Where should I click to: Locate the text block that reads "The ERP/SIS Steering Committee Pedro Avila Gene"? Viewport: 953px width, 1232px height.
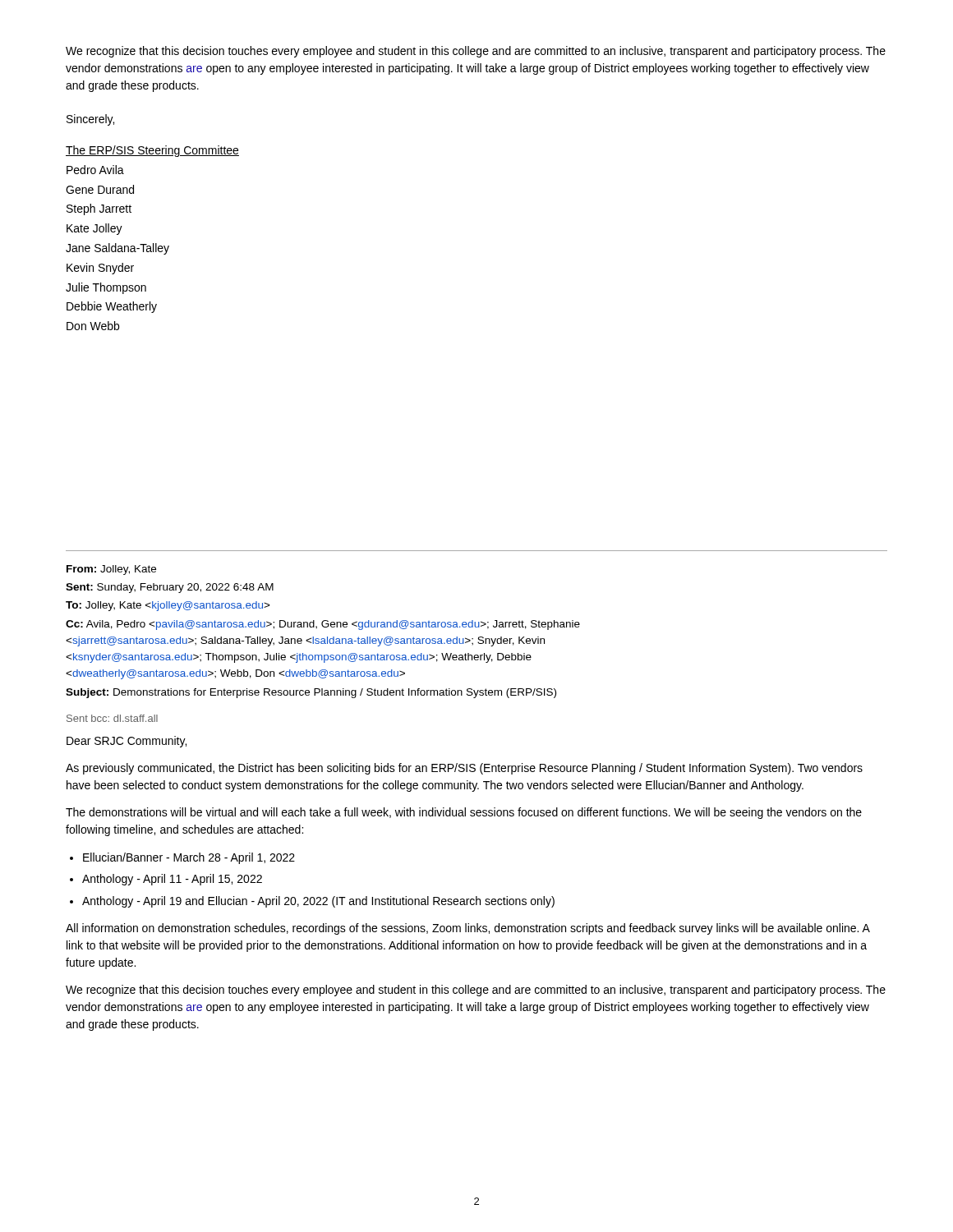(152, 238)
